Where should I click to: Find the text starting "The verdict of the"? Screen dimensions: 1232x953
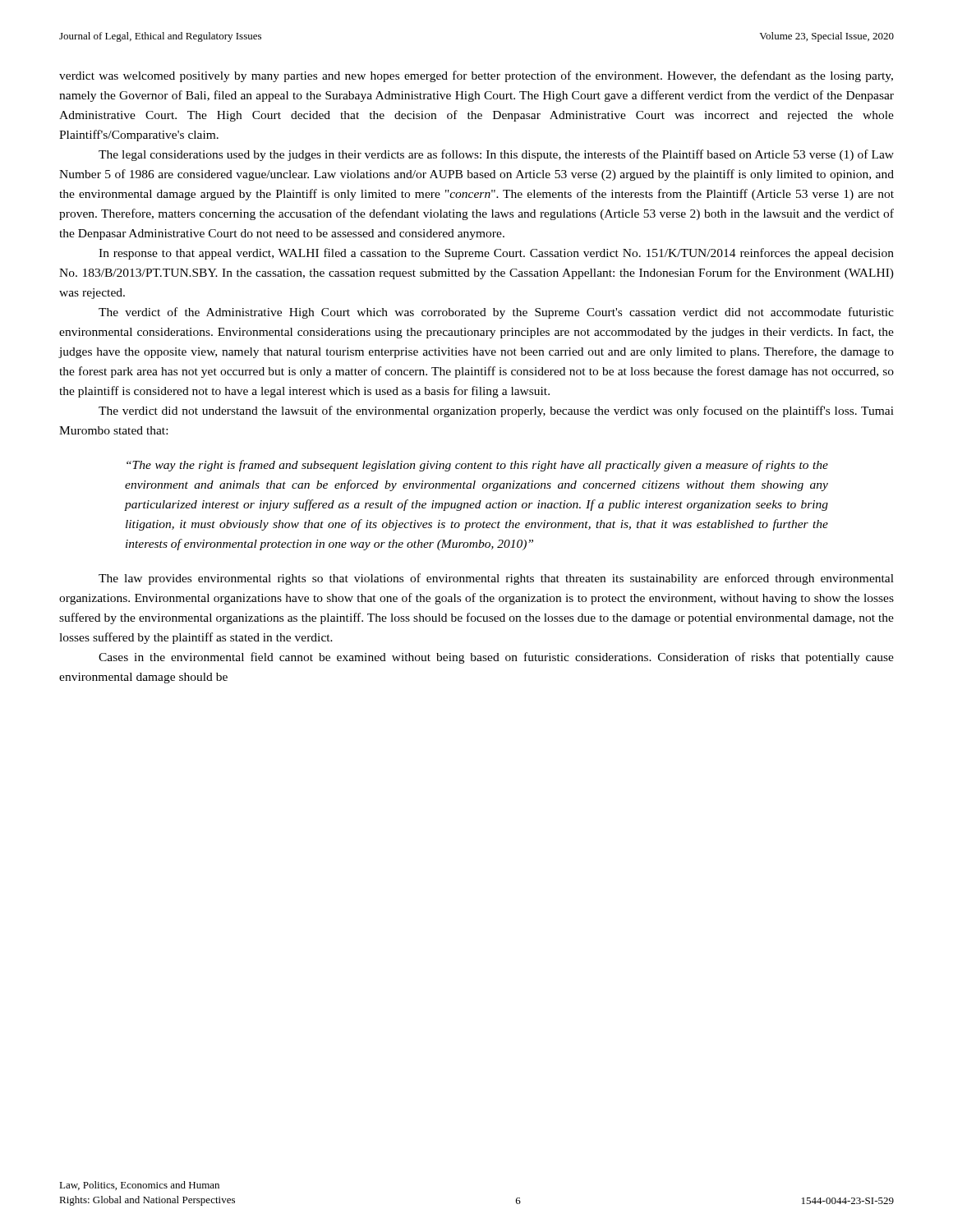coord(476,352)
